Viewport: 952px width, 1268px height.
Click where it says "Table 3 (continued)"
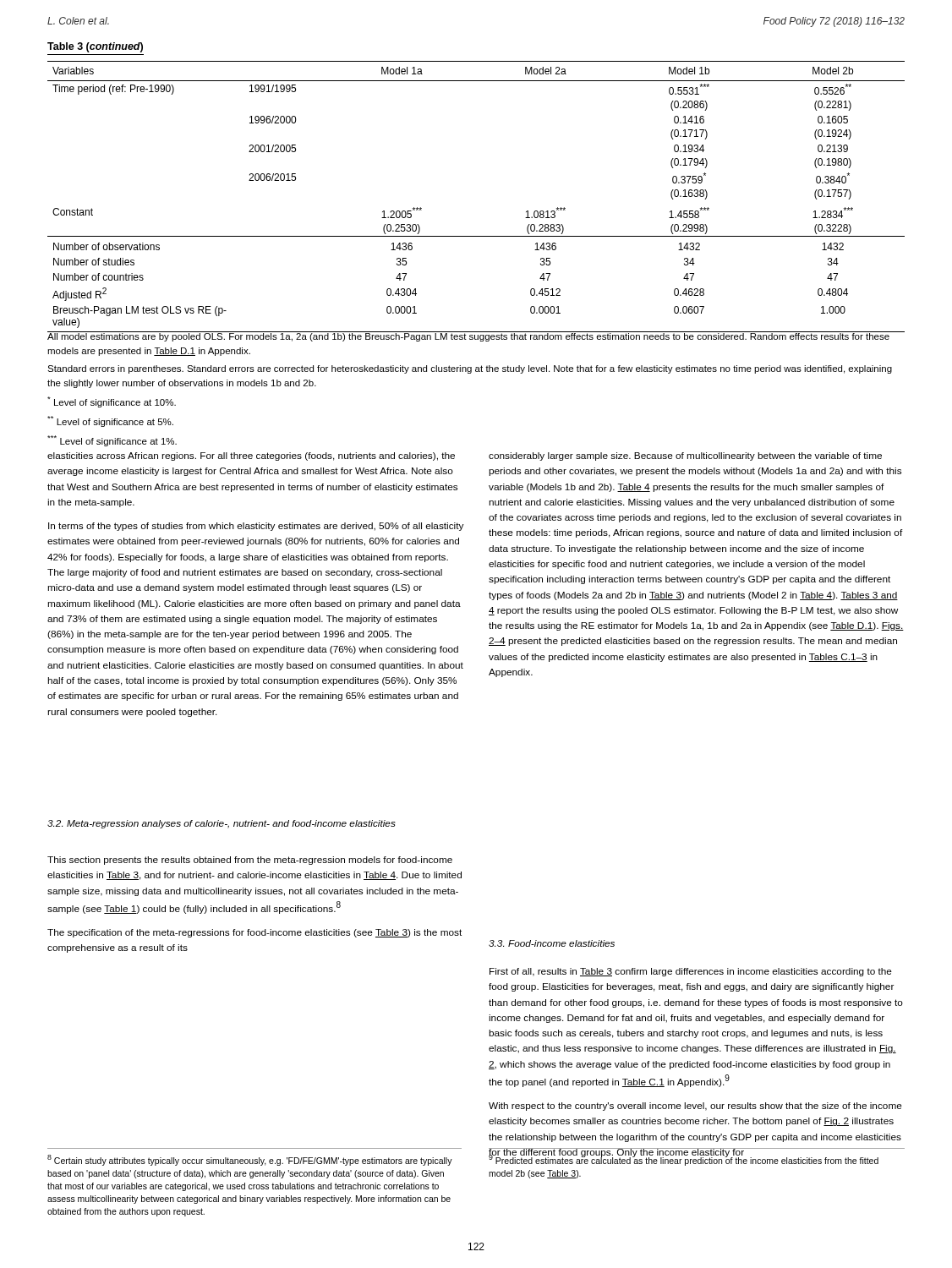pos(95,46)
